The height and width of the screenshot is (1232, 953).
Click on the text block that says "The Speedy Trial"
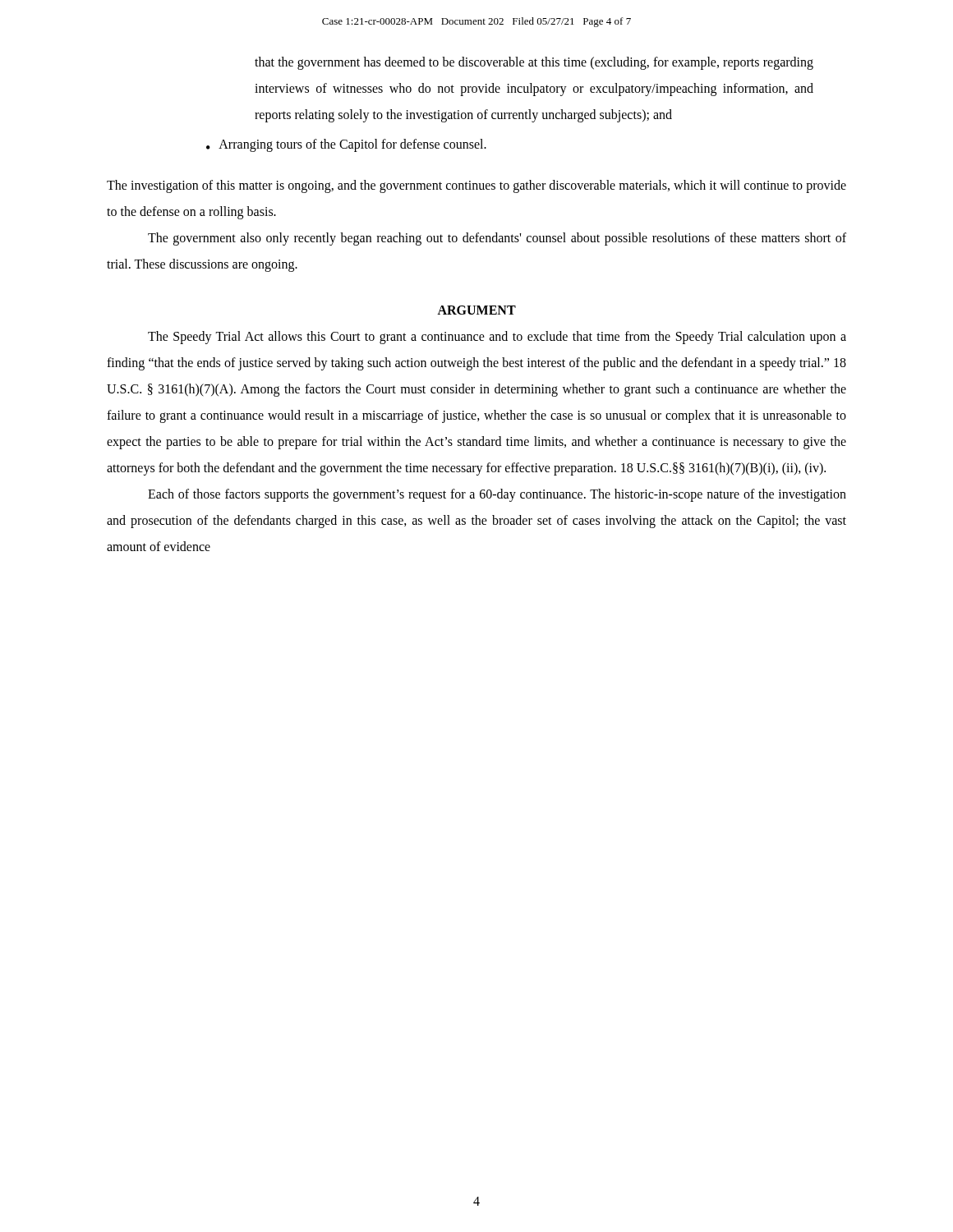(476, 402)
